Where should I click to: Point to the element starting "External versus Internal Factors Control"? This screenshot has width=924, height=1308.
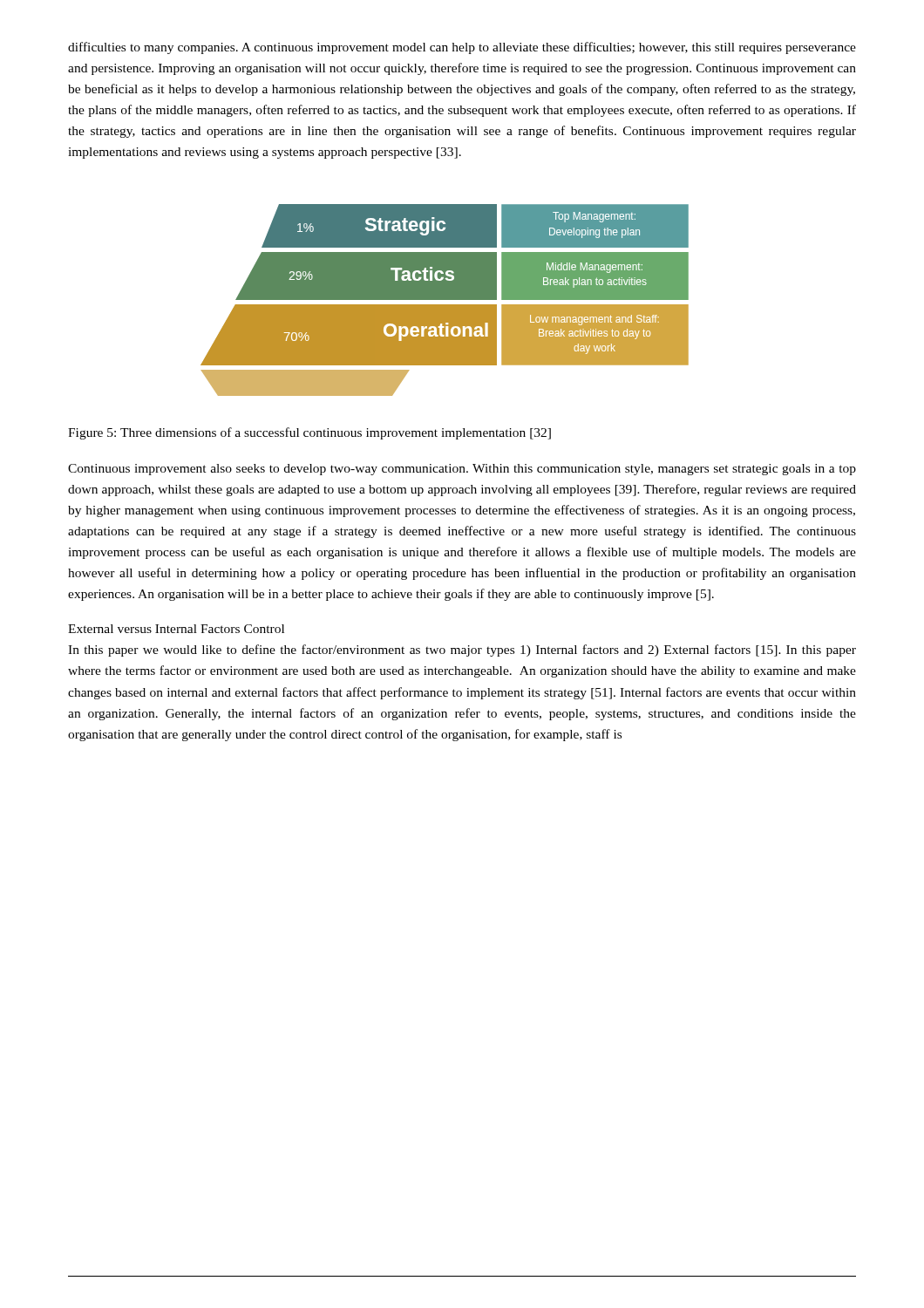coord(176,629)
